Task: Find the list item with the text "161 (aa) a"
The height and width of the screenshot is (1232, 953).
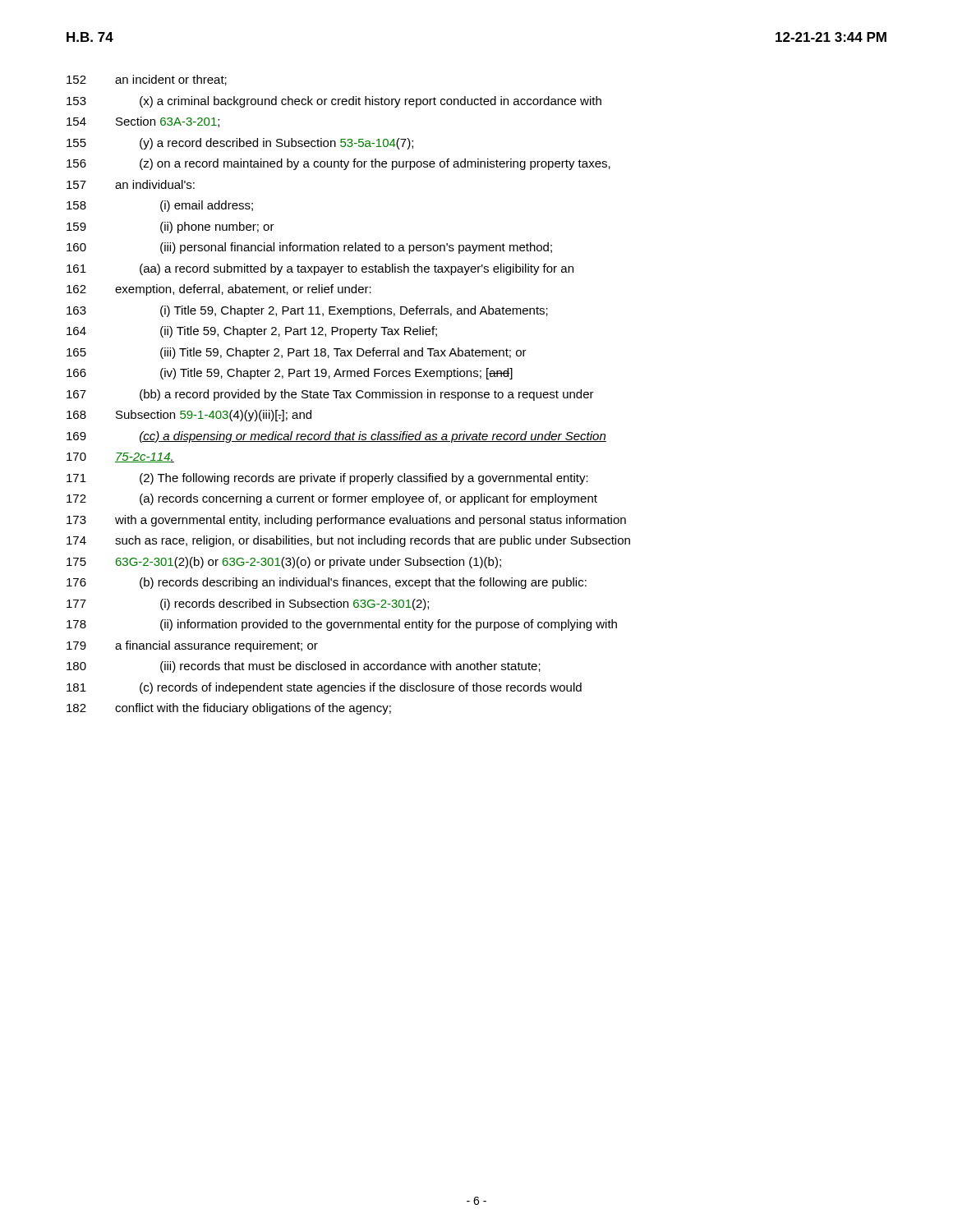Action: pos(476,268)
